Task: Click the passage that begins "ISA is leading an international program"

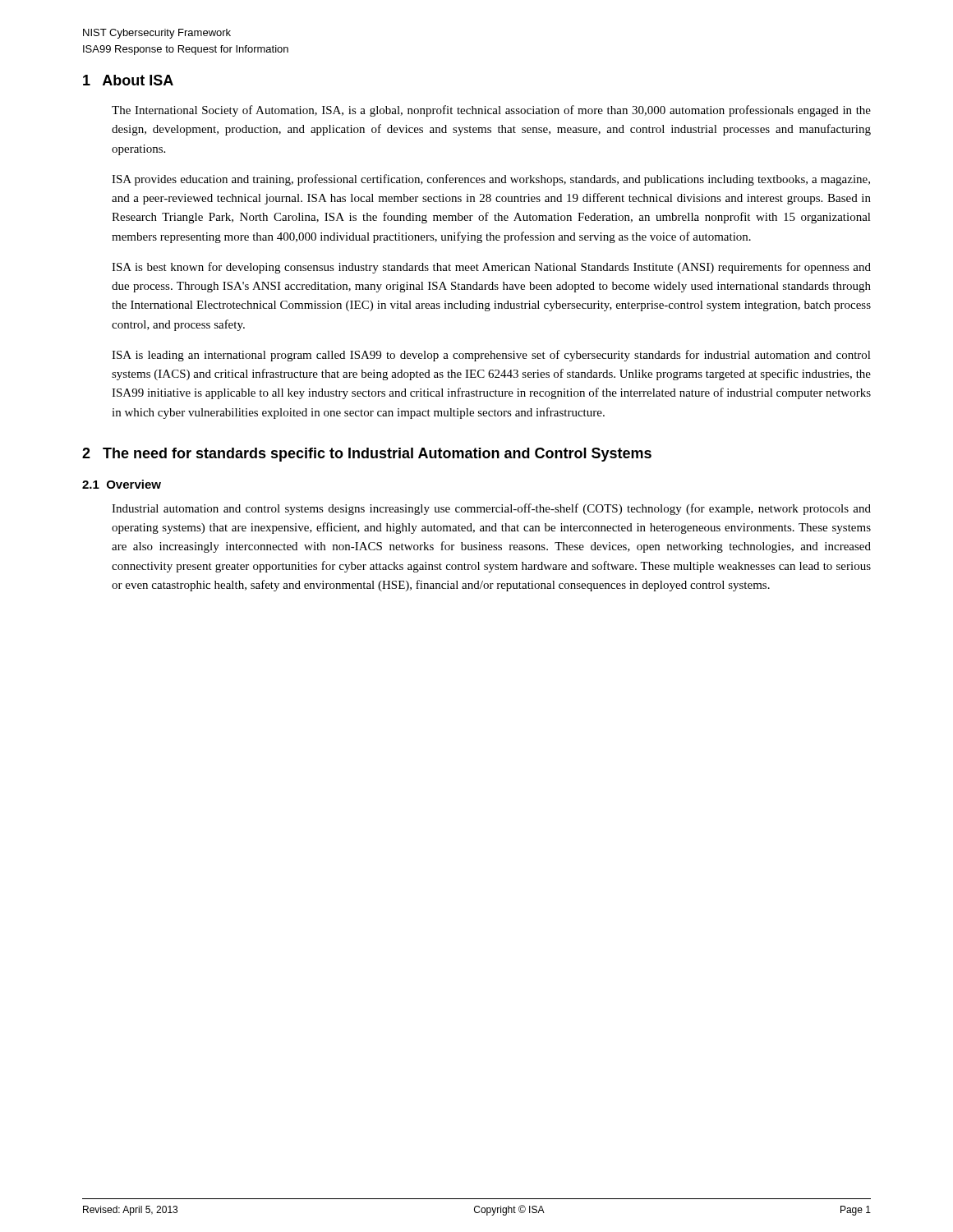Action: pos(491,383)
